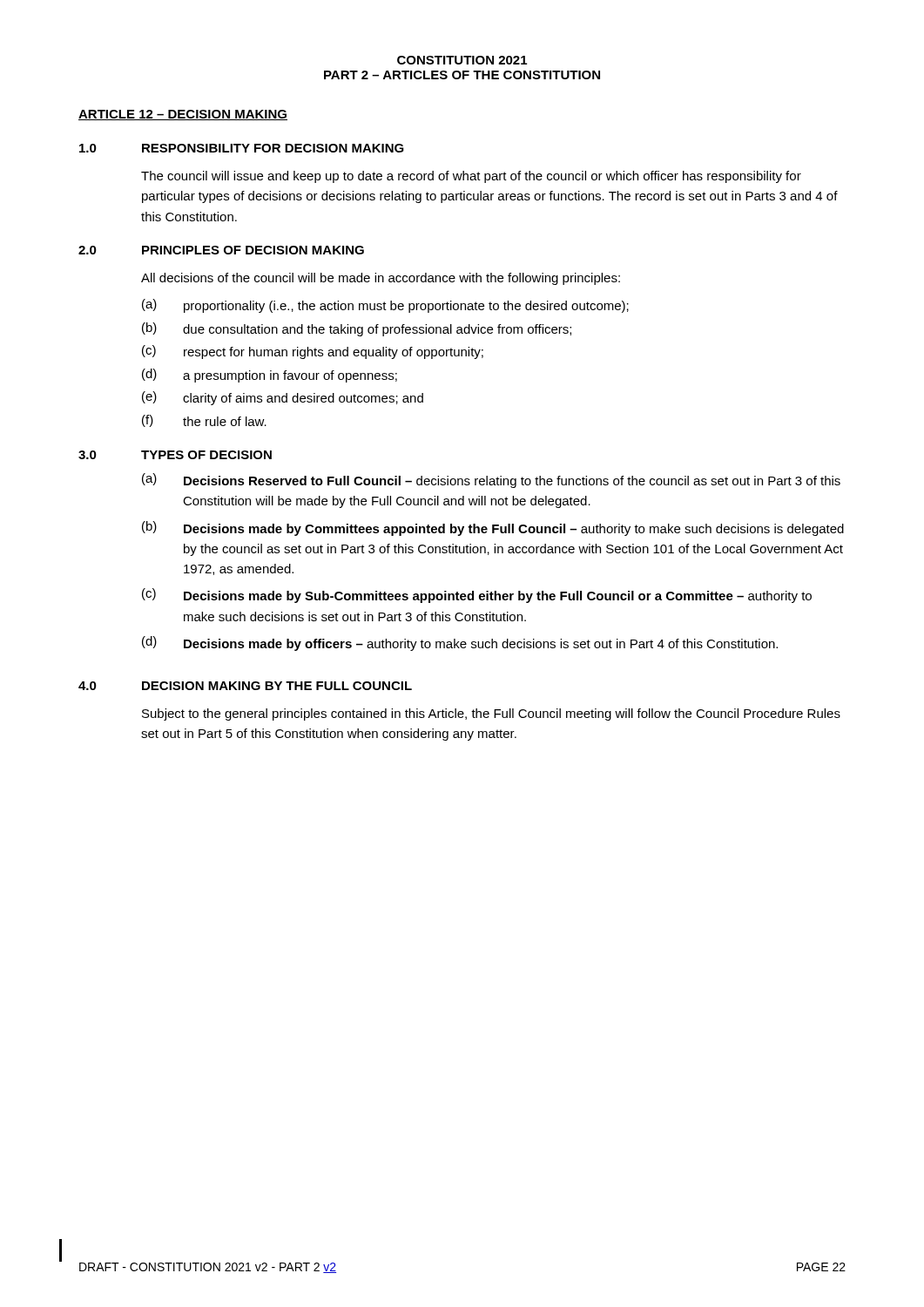The height and width of the screenshot is (1307, 924).
Task: Navigate to the text starting "All decisions of the council will"
Action: pyautogui.click(x=381, y=277)
